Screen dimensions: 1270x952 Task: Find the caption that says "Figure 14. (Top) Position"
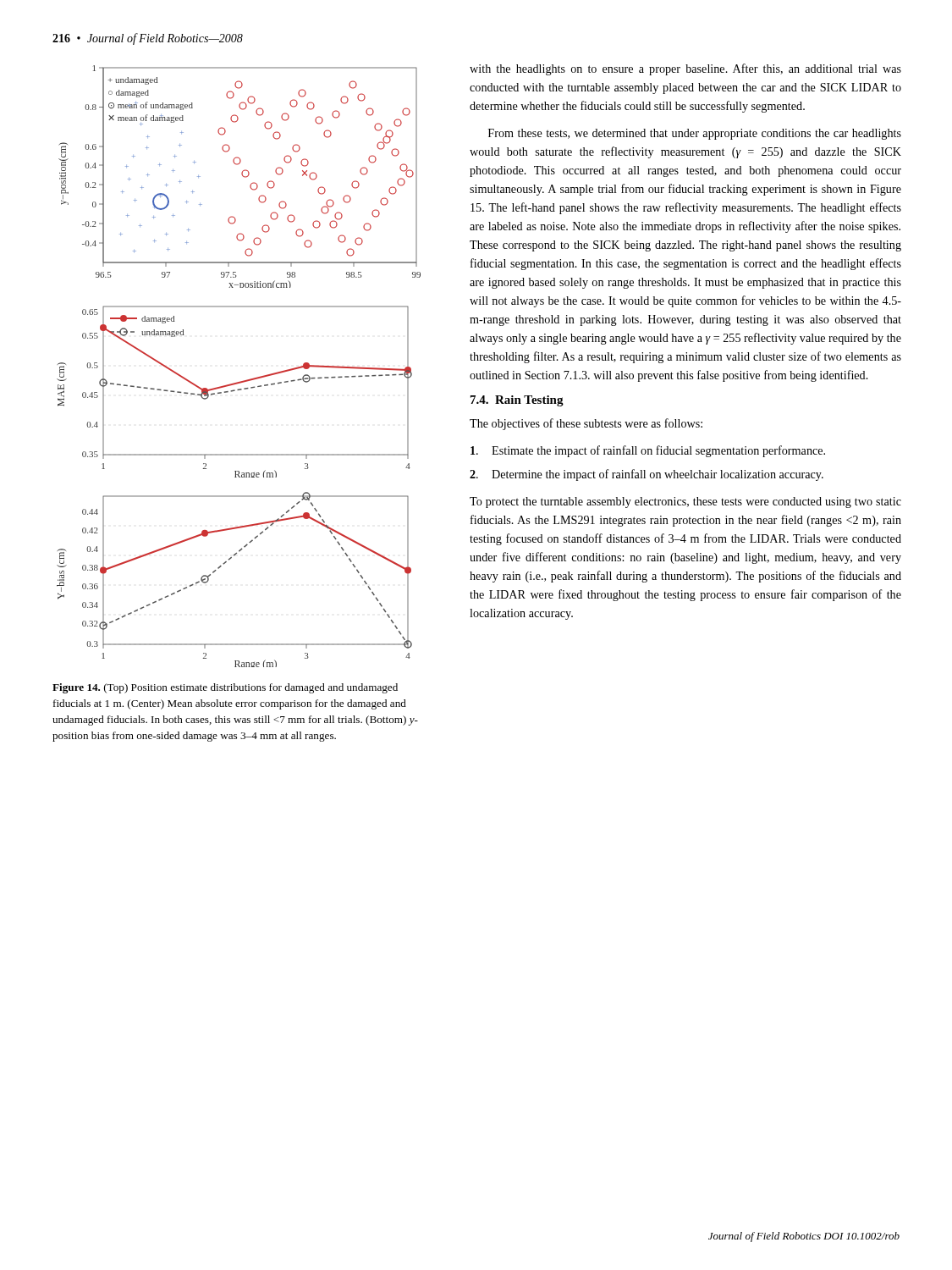tap(235, 711)
